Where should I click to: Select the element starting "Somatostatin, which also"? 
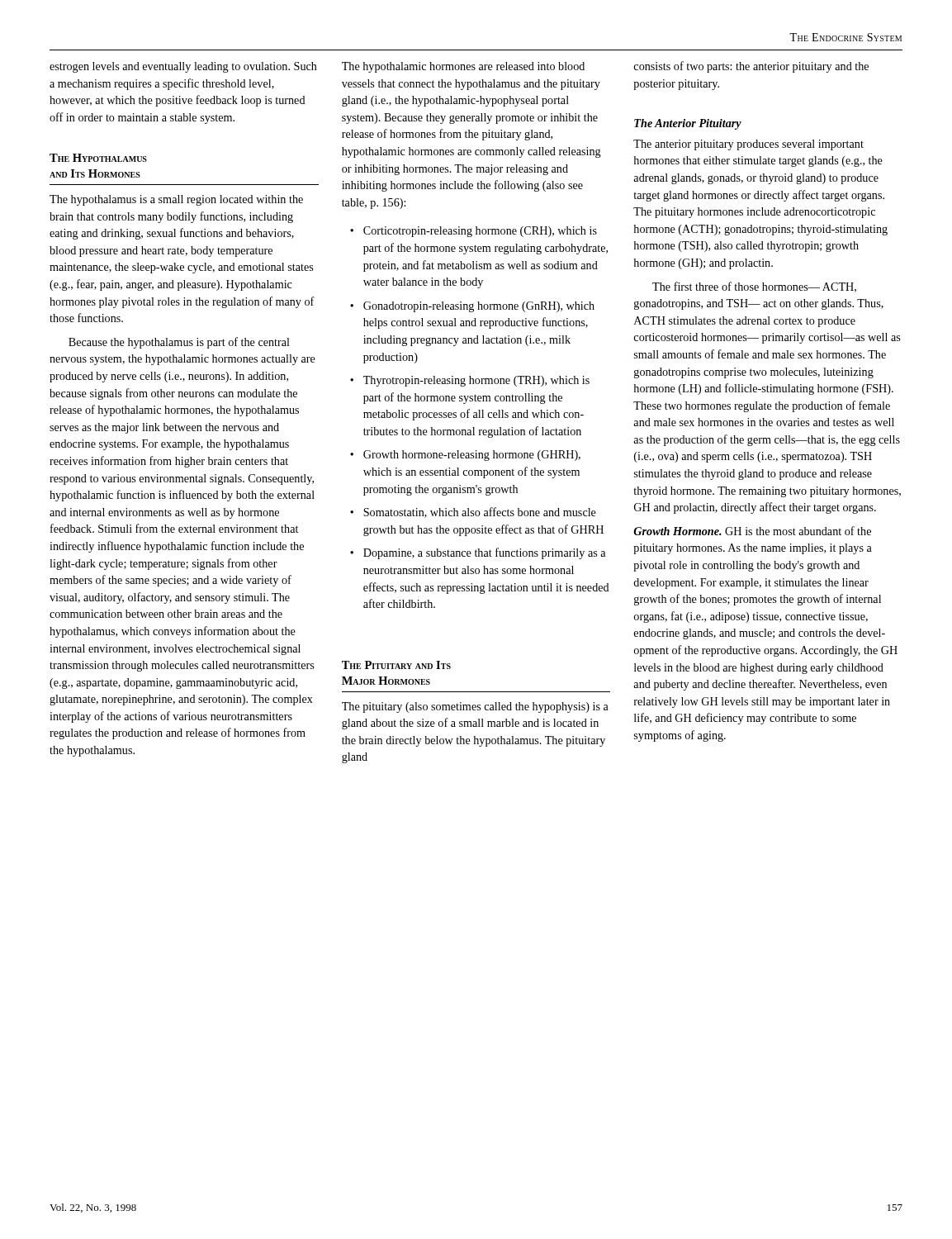pyautogui.click(x=483, y=521)
